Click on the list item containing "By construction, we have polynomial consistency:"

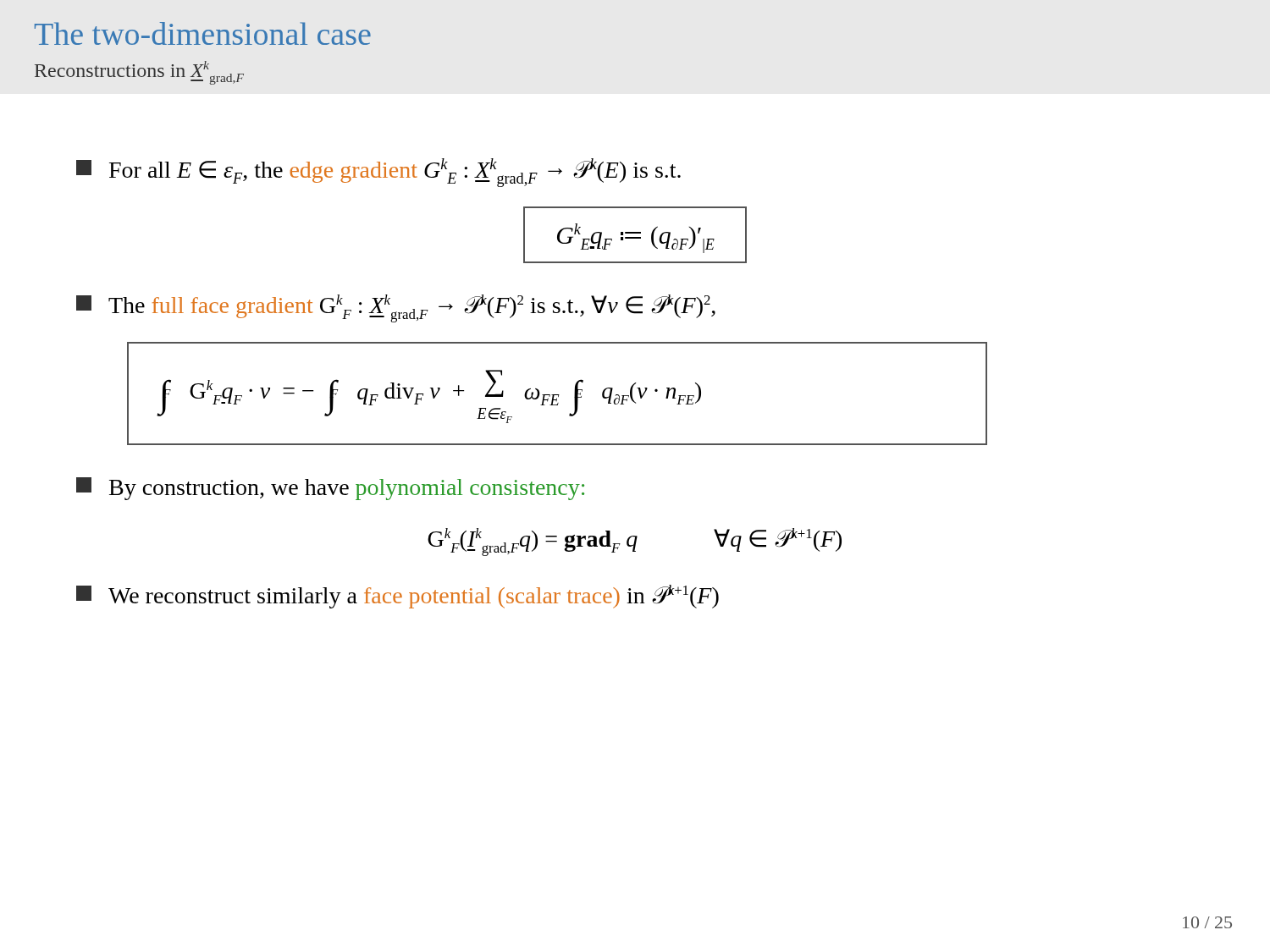point(331,487)
